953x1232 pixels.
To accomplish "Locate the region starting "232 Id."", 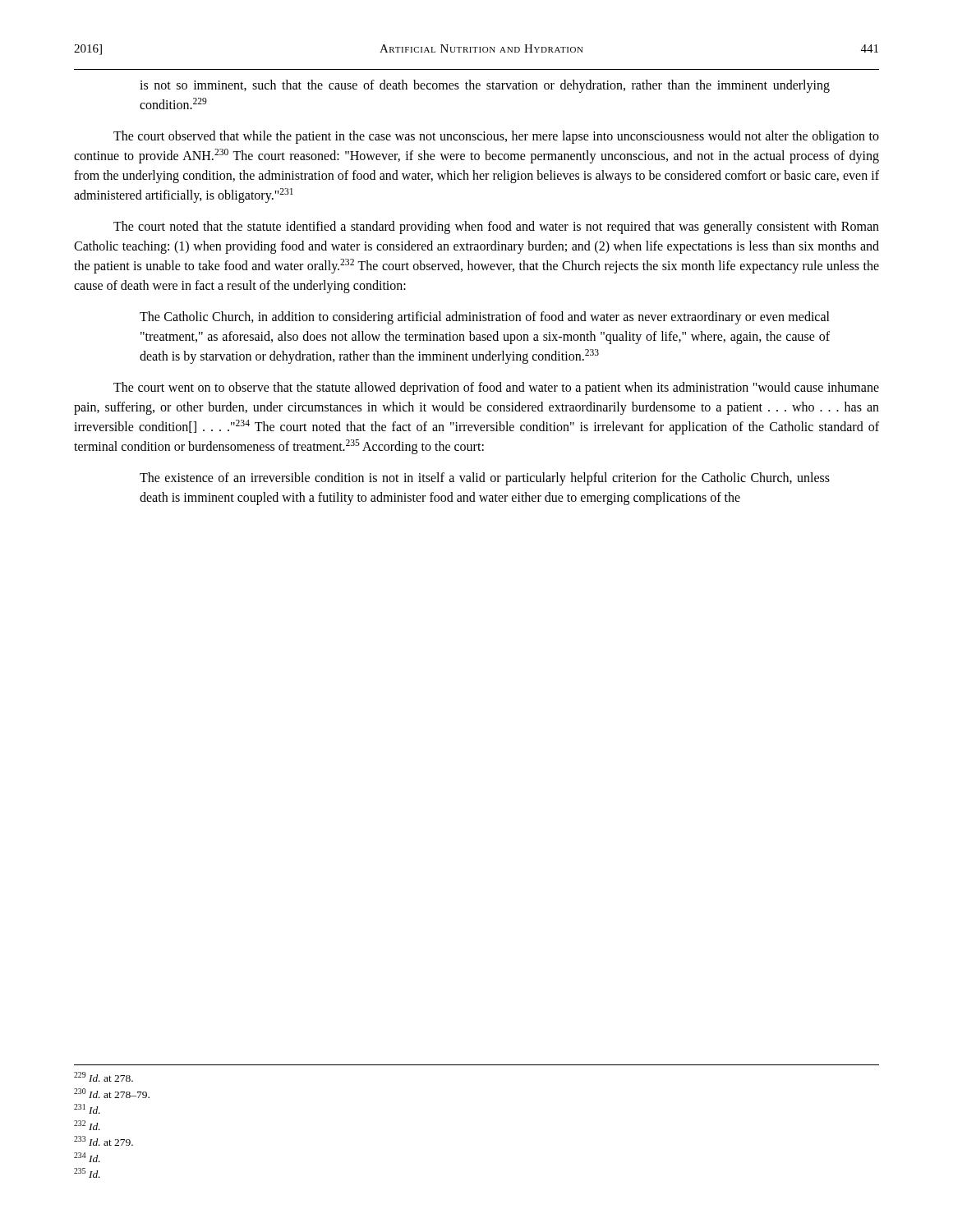I will coord(87,1125).
